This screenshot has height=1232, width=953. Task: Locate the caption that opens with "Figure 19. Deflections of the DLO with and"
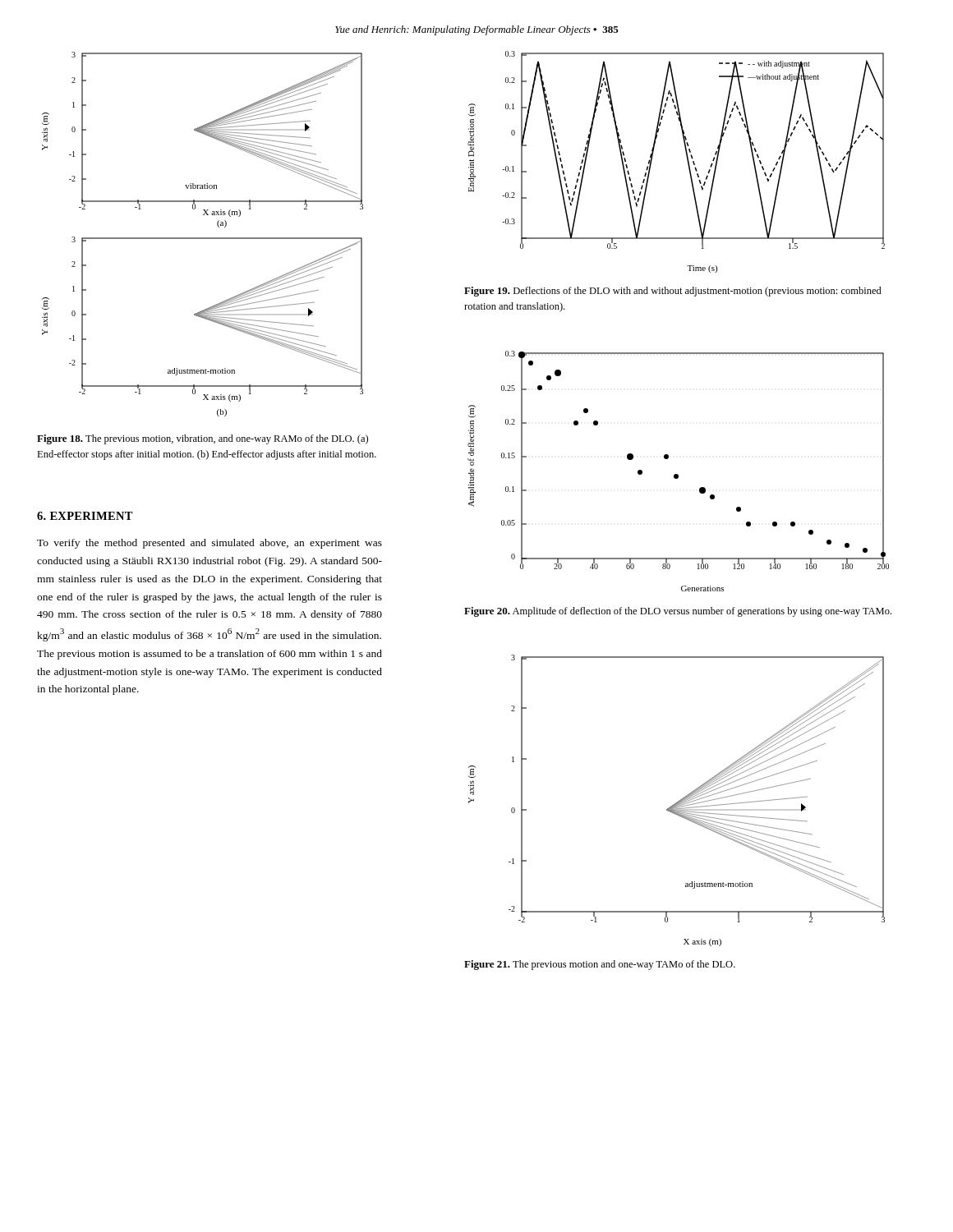tap(673, 298)
